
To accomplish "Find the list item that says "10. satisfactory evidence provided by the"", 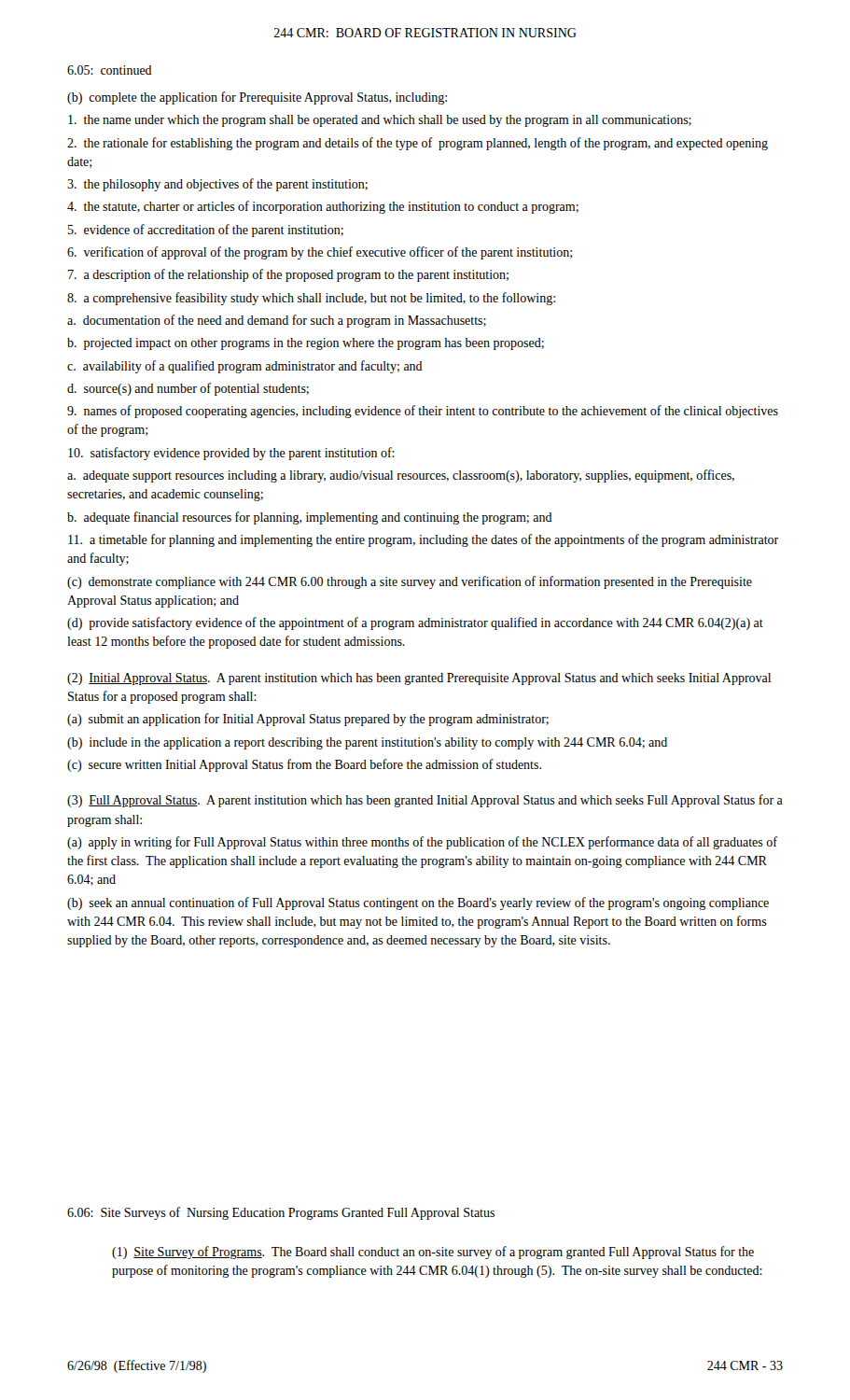I will [x=231, y=453].
